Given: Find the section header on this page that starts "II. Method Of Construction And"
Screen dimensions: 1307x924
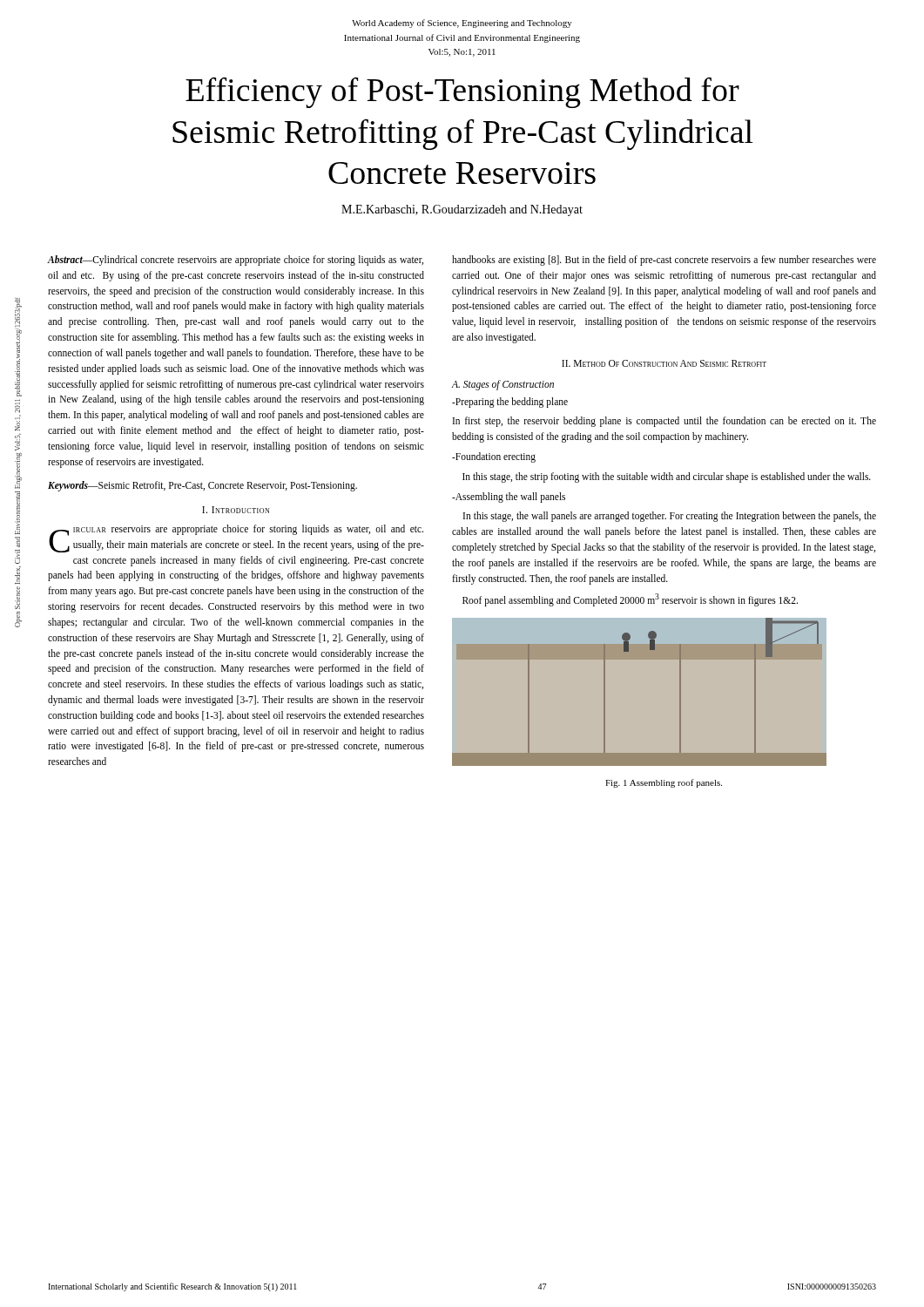Looking at the screenshot, I should (664, 363).
